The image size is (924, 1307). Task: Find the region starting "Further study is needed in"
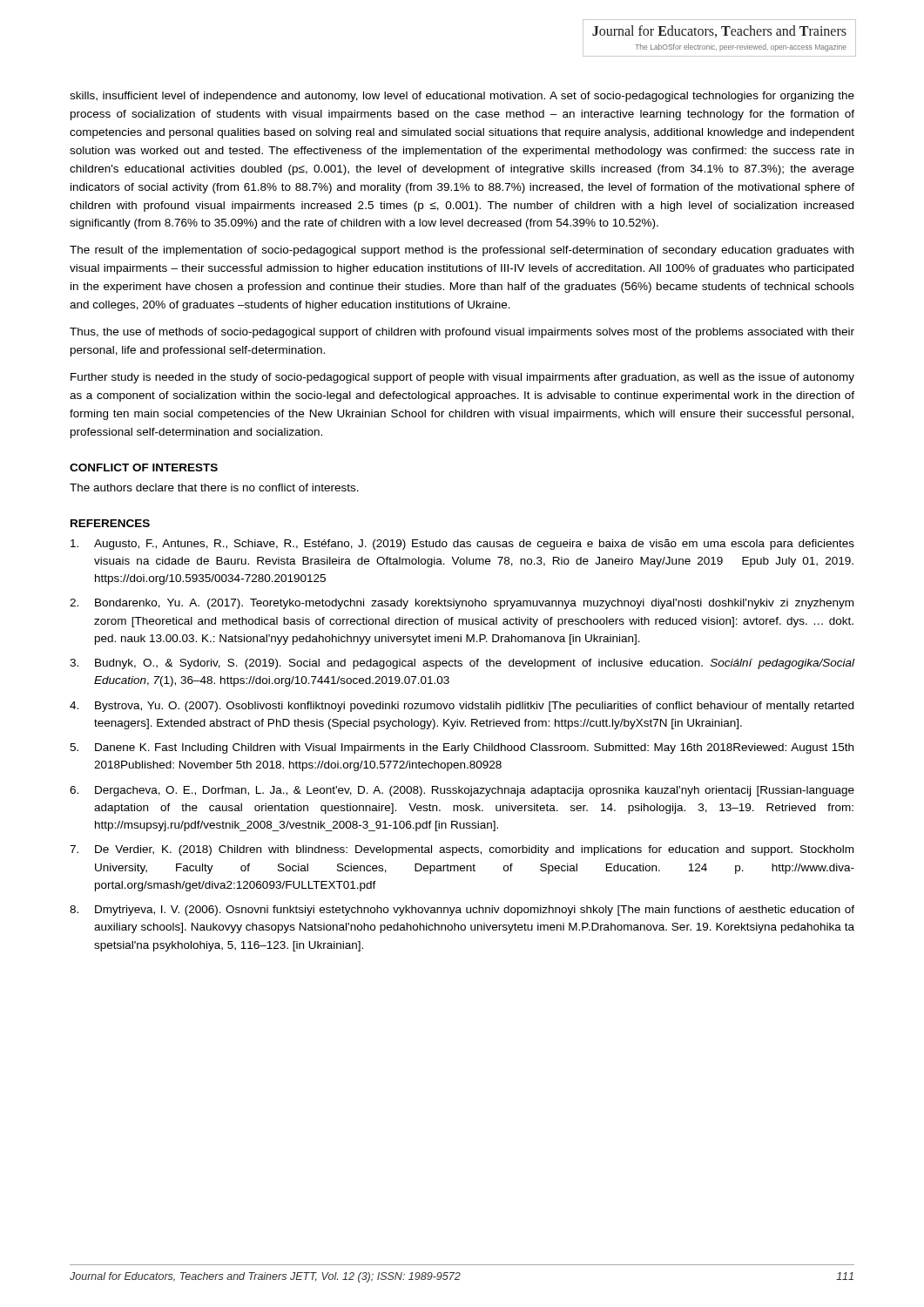point(462,404)
